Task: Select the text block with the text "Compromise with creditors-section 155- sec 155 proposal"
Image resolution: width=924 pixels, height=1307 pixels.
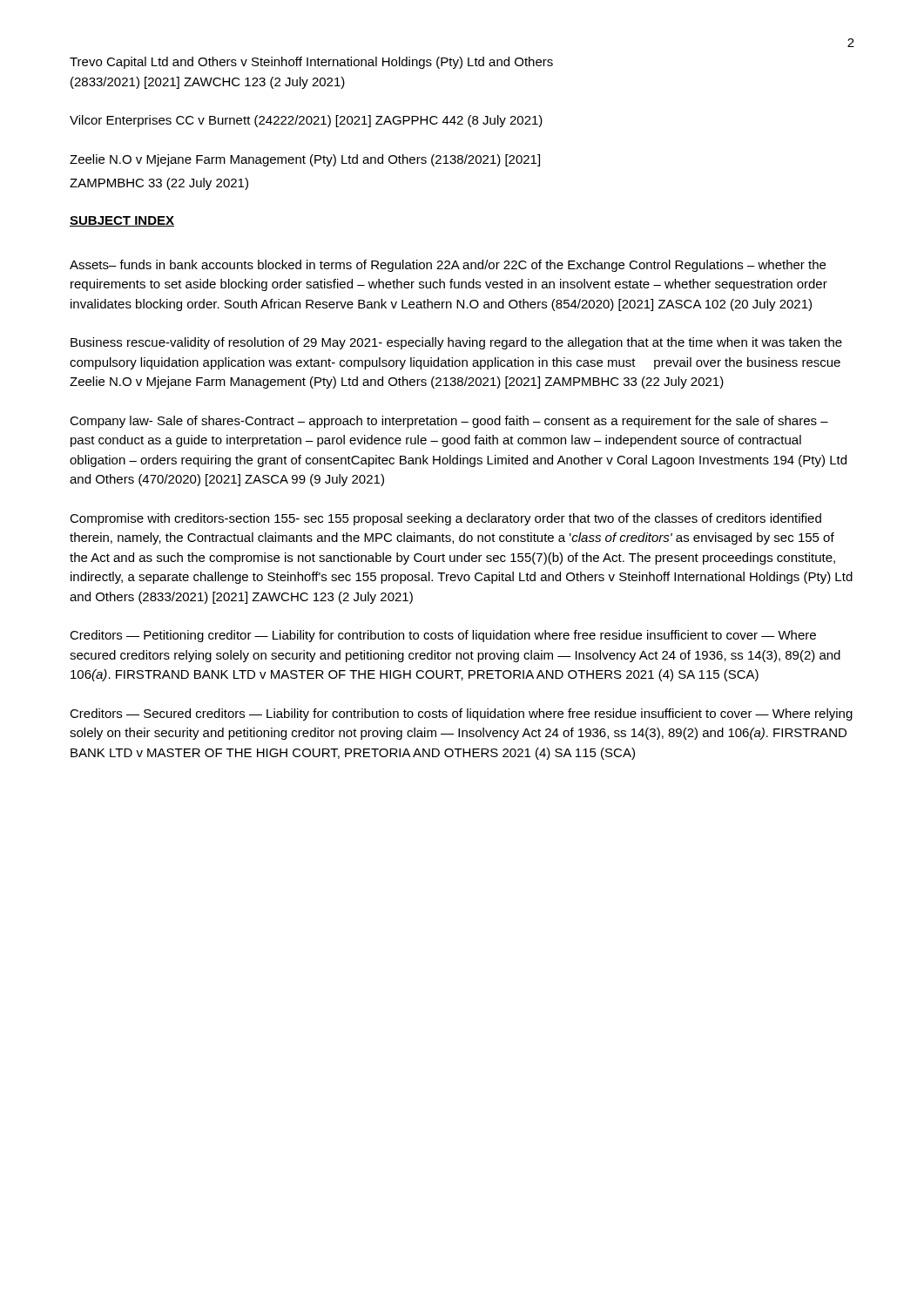Action: (x=461, y=557)
